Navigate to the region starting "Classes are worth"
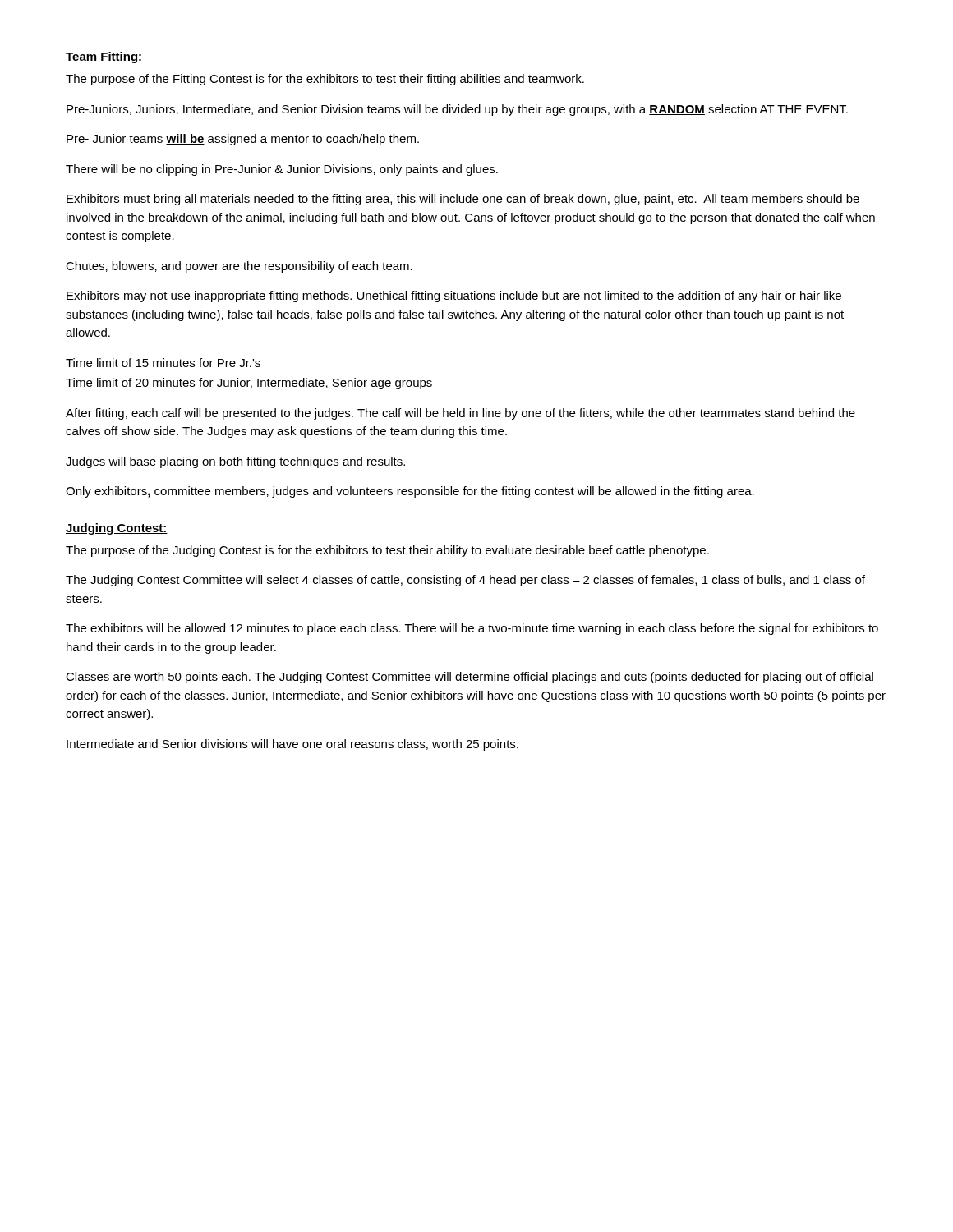This screenshot has height=1232, width=953. coord(476,695)
